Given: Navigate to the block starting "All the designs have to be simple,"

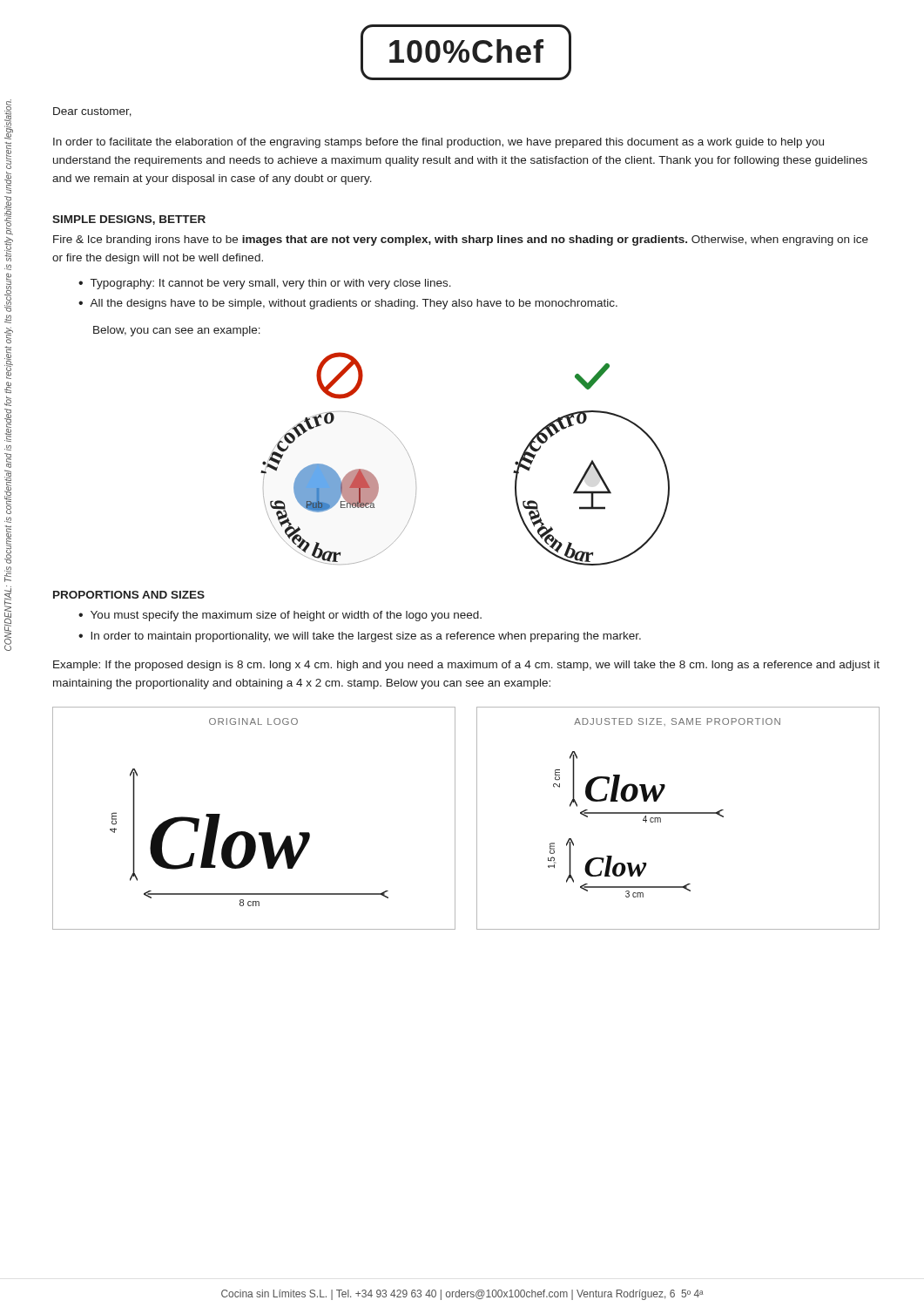Looking at the screenshot, I should click(x=354, y=303).
